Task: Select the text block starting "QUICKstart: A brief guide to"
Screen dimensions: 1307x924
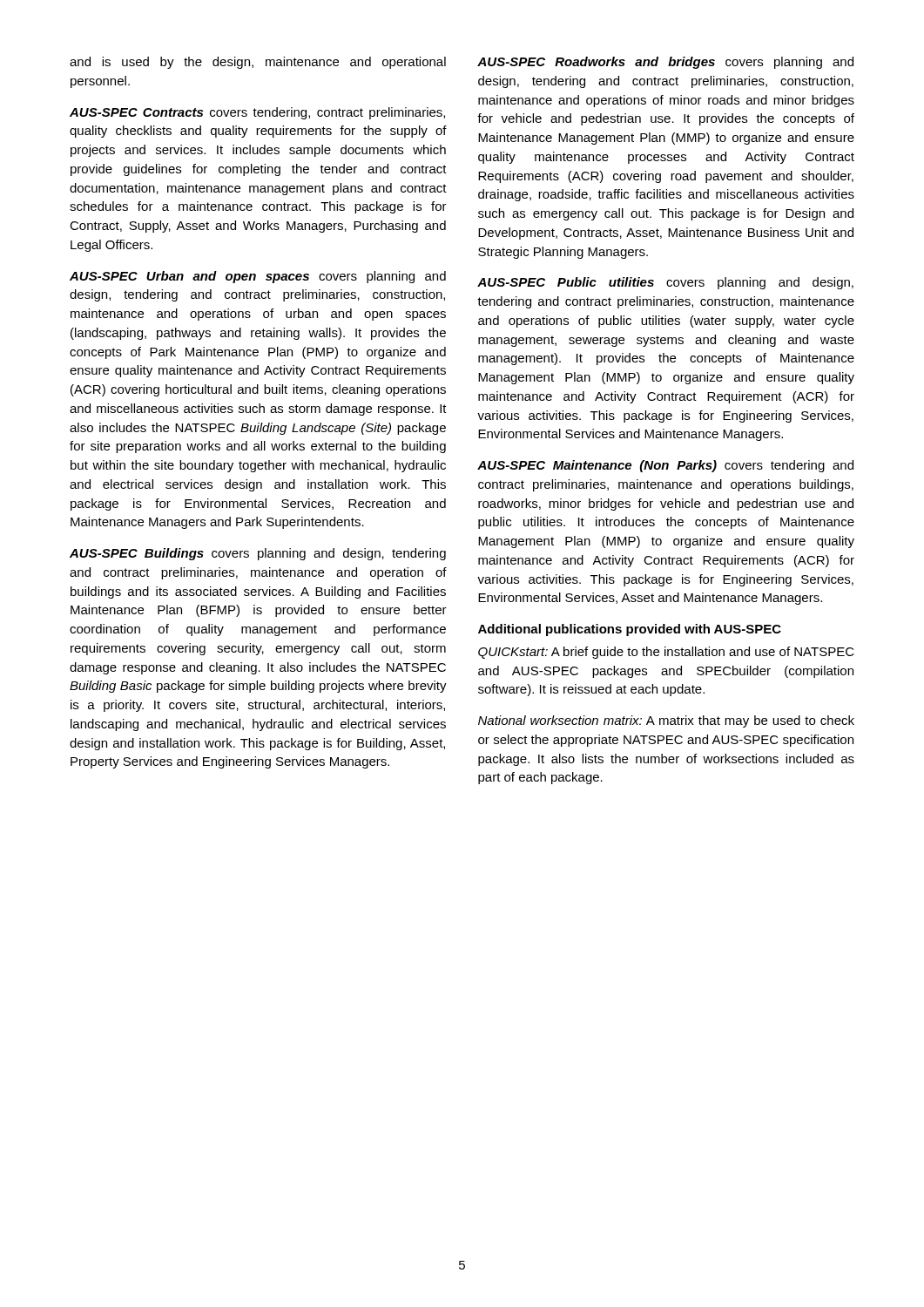Action: [666, 670]
